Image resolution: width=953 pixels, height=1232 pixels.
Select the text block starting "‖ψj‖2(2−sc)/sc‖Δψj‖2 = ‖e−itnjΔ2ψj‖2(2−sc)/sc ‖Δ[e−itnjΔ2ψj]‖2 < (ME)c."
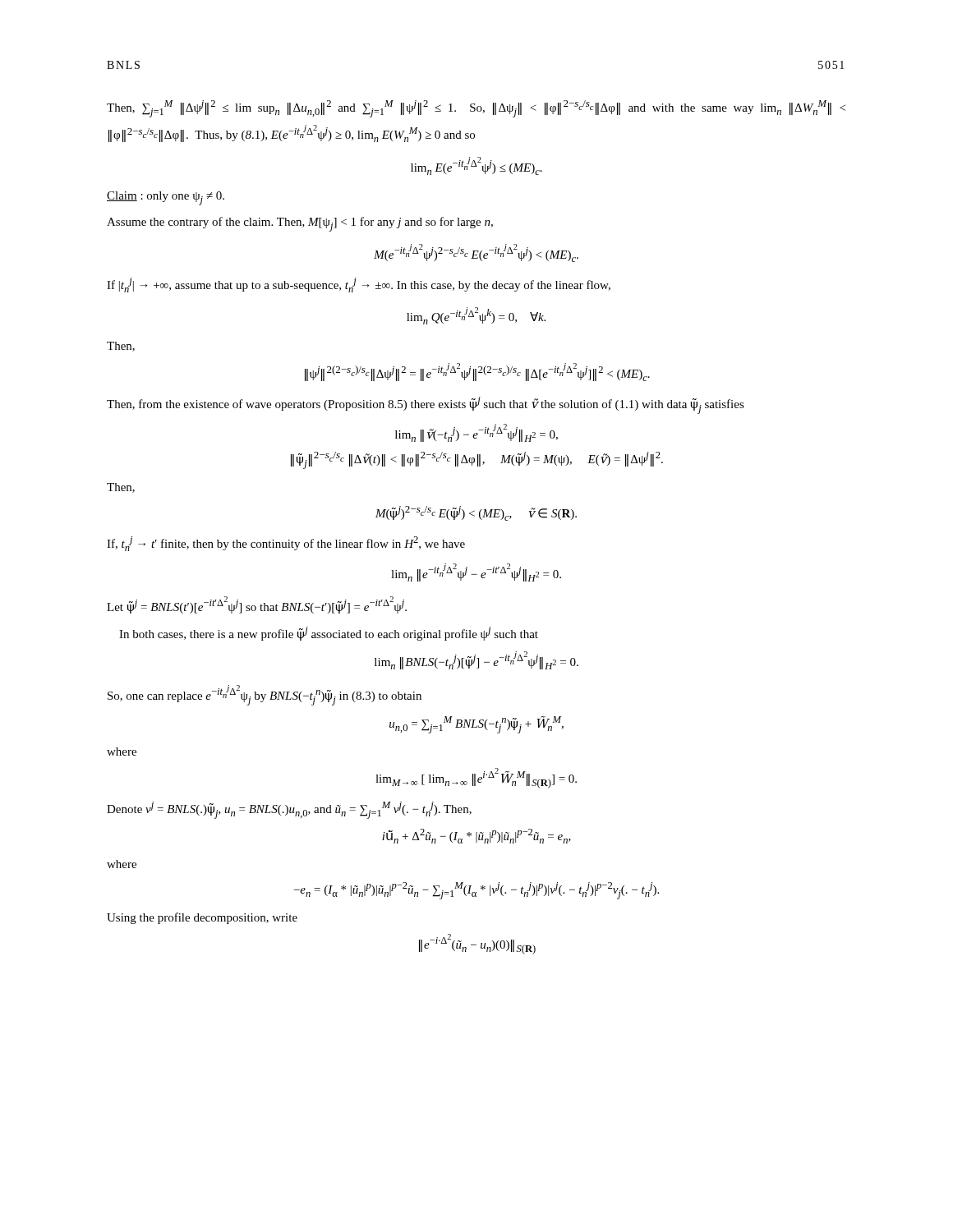[x=476, y=372]
